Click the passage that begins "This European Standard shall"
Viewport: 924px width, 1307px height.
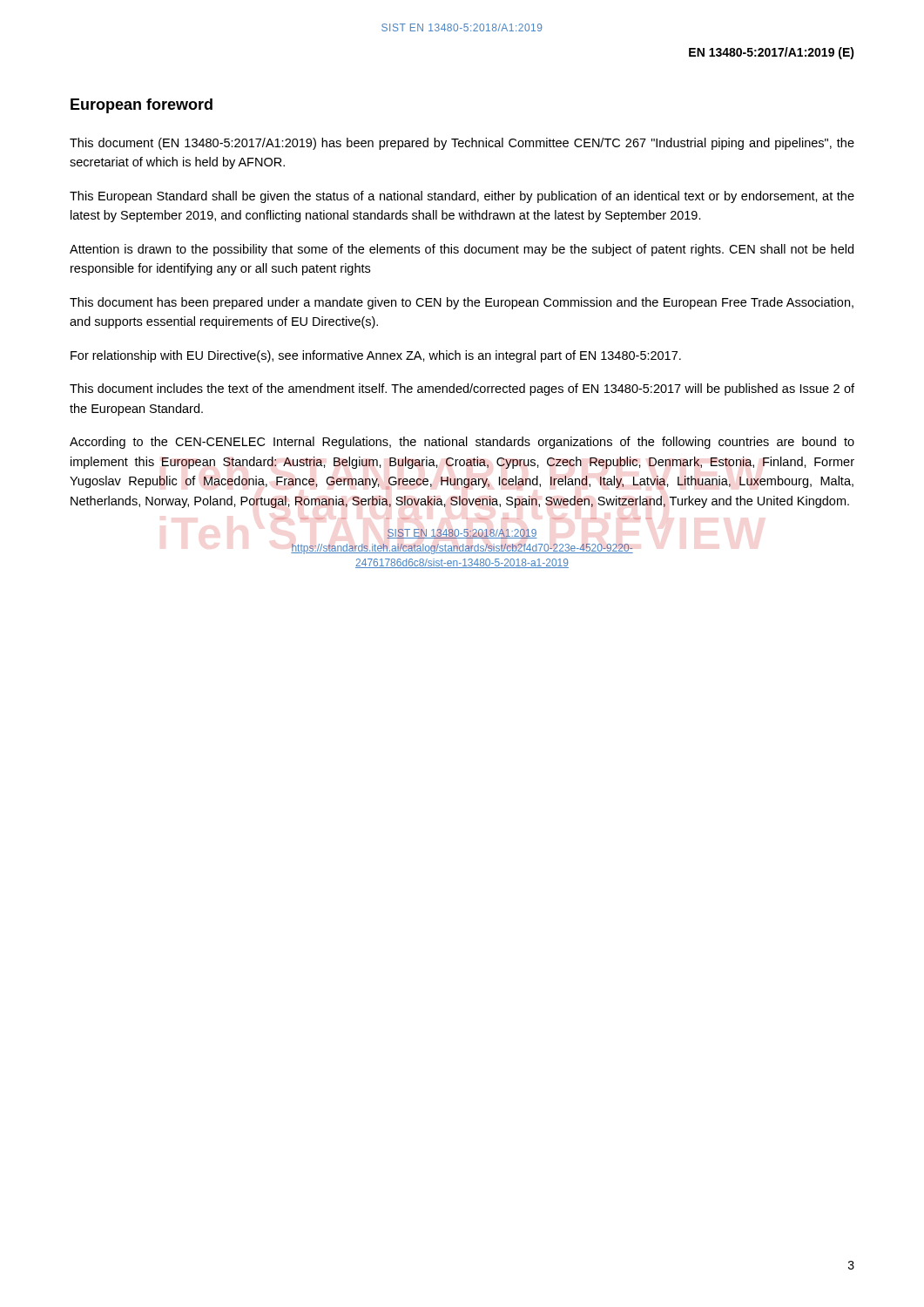462,206
